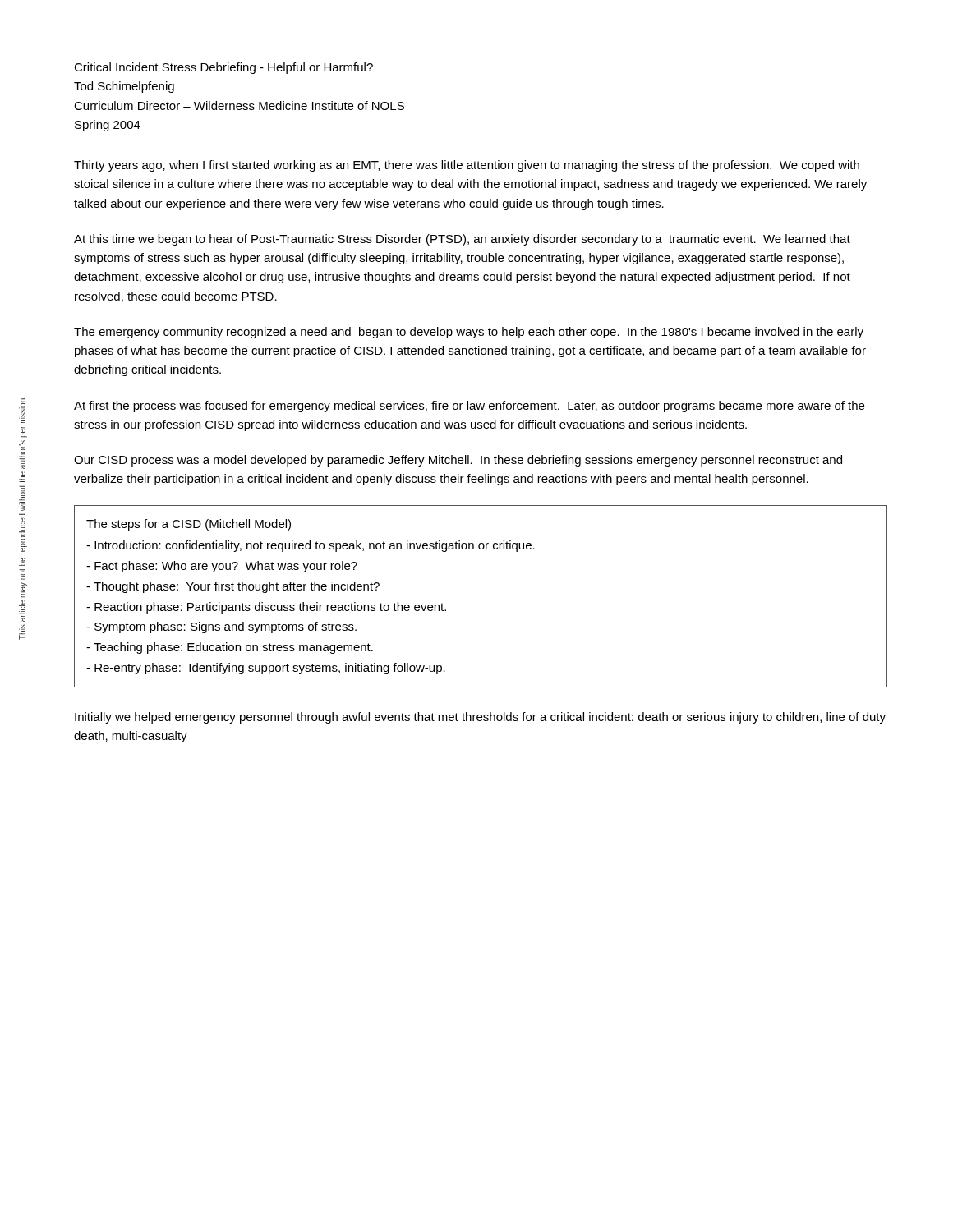Click on the block starting "At this time we began"
Image resolution: width=953 pixels, height=1232 pixels.
tap(462, 267)
